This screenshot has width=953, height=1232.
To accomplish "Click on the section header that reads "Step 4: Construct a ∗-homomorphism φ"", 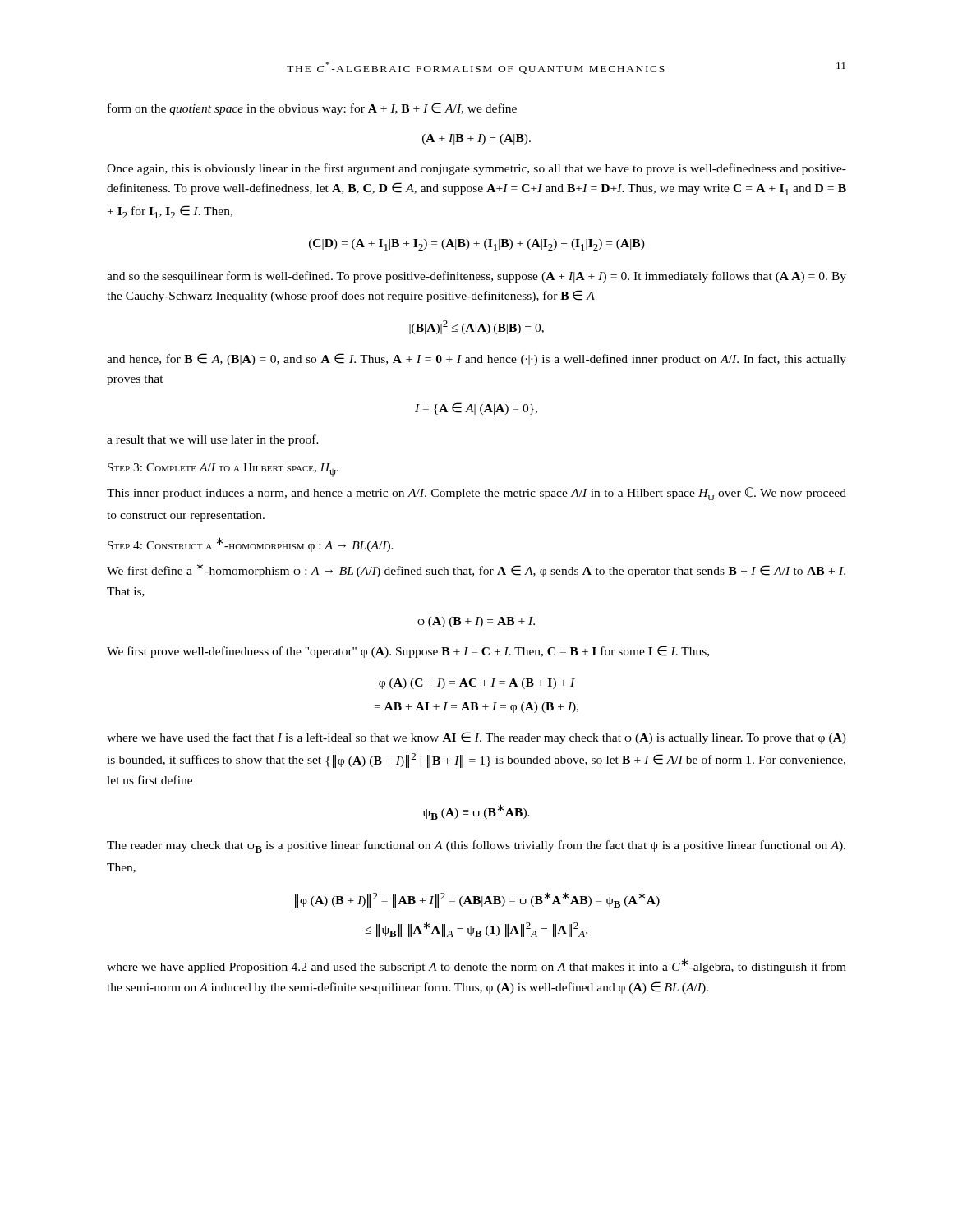I will coord(250,544).
